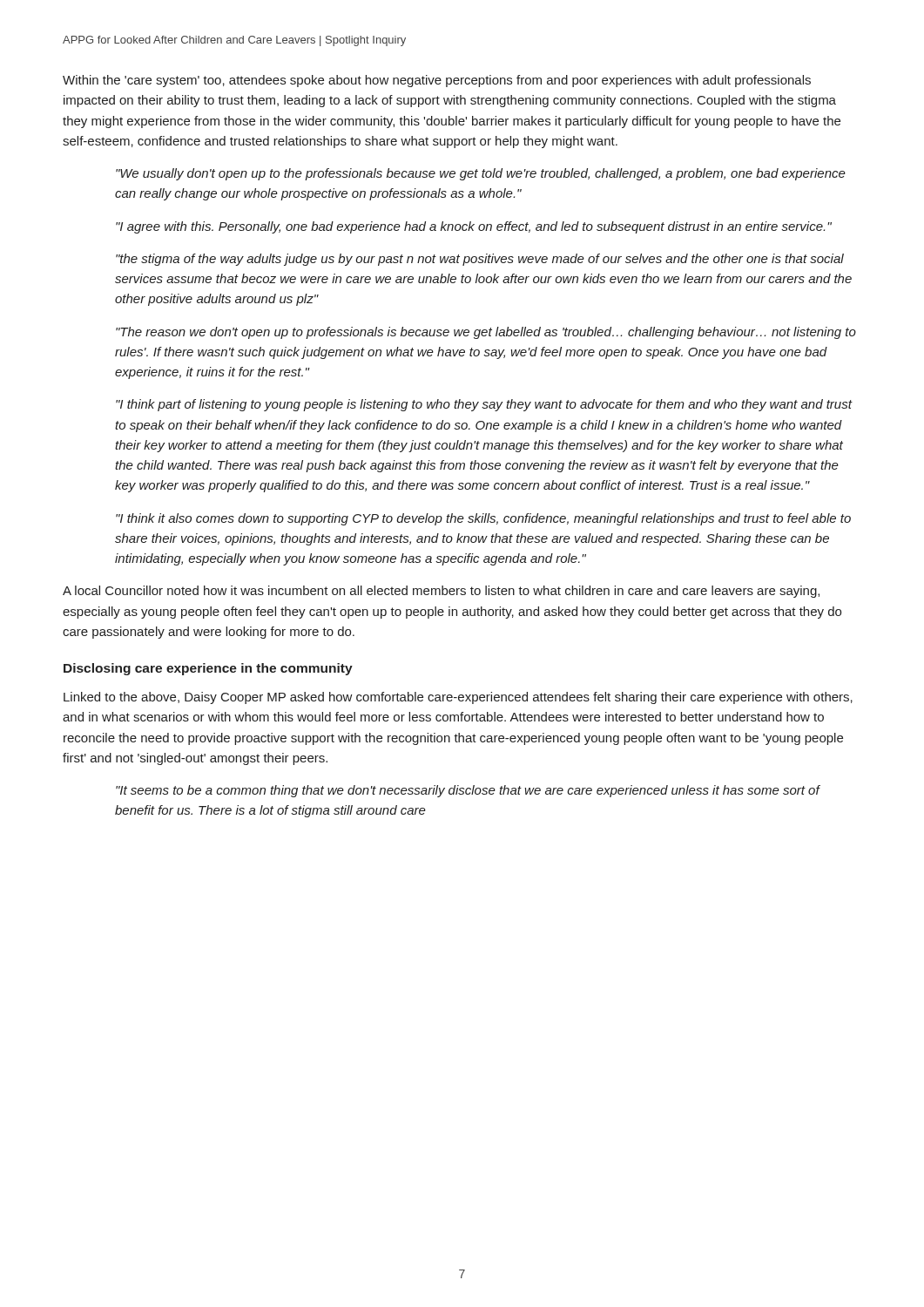Click on the text block containing ""I think part of listening to young people"
The width and height of the screenshot is (924, 1307).
(483, 445)
